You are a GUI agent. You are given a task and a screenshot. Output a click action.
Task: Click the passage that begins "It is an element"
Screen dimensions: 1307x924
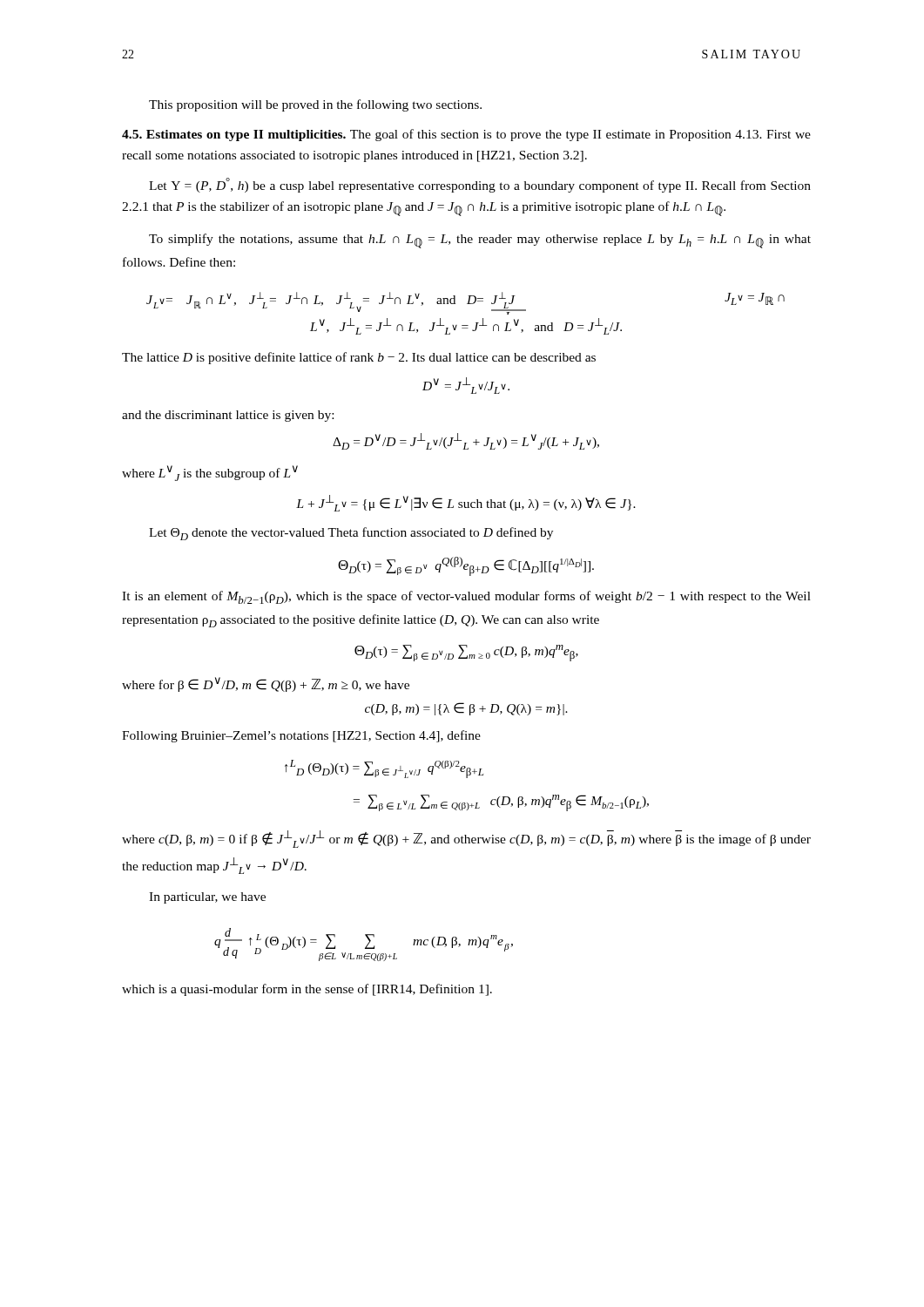[x=466, y=609]
